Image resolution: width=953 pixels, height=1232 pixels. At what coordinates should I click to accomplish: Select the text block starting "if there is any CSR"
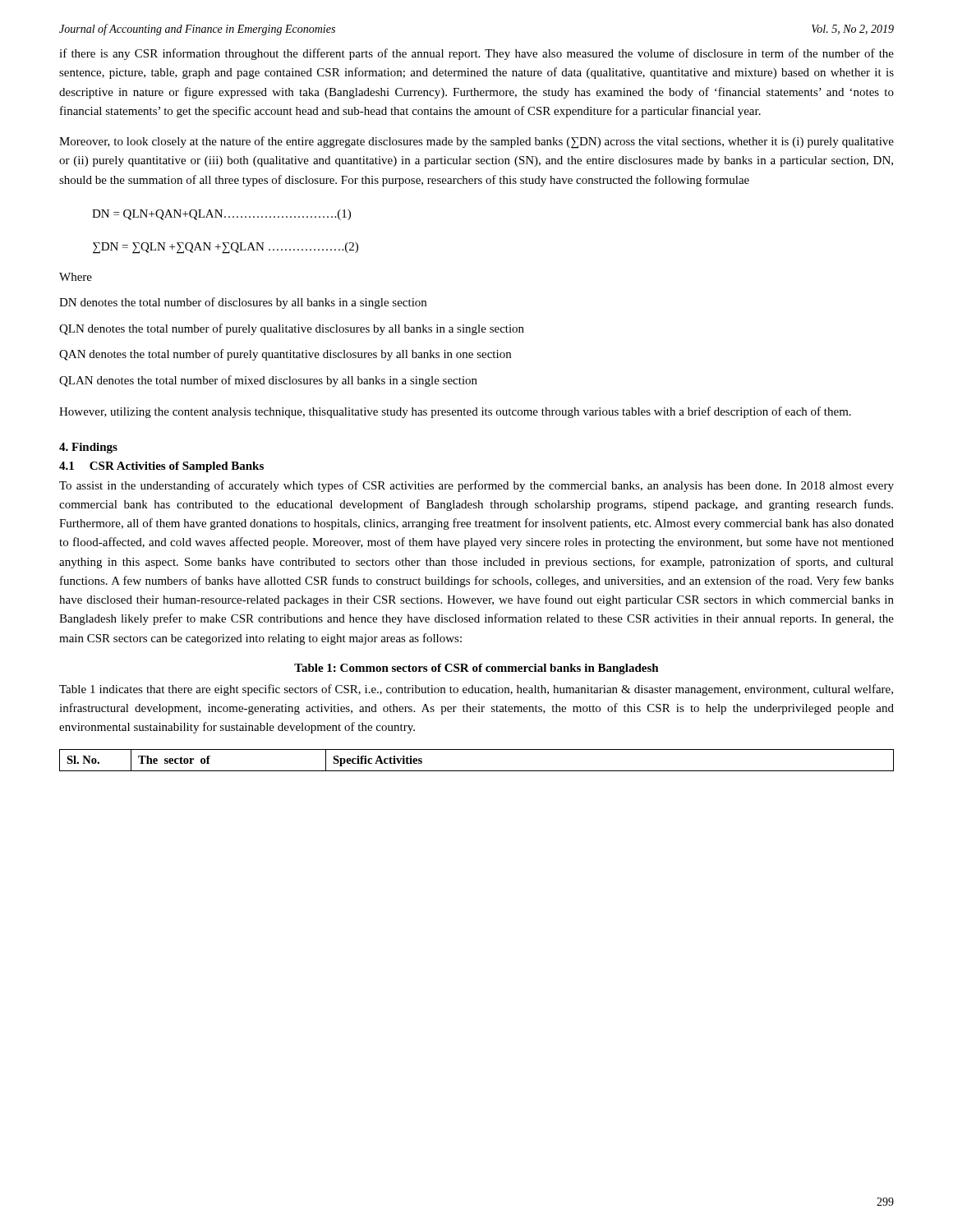pyautogui.click(x=476, y=82)
